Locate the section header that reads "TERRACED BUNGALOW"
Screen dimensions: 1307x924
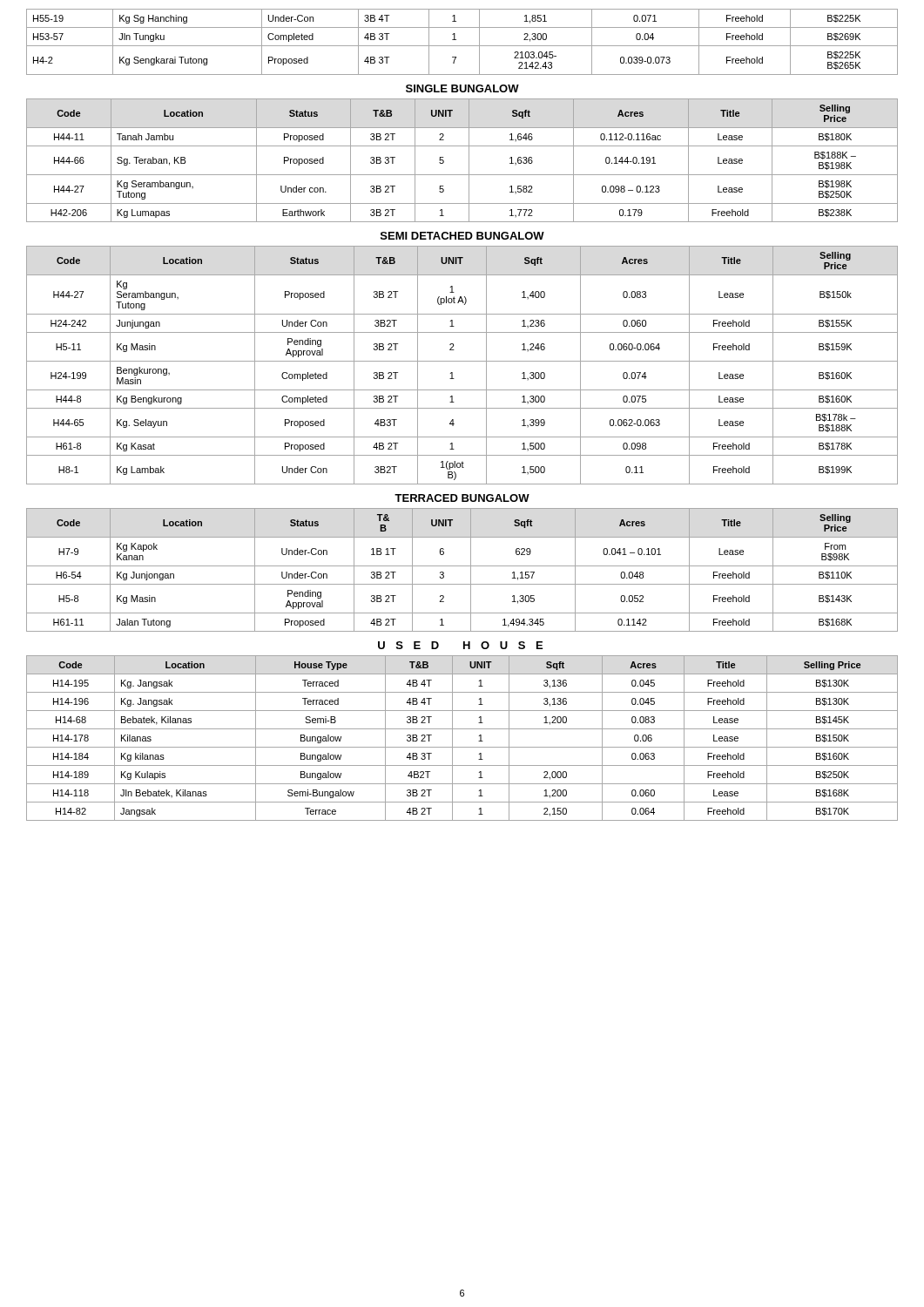tap(462, 498)
